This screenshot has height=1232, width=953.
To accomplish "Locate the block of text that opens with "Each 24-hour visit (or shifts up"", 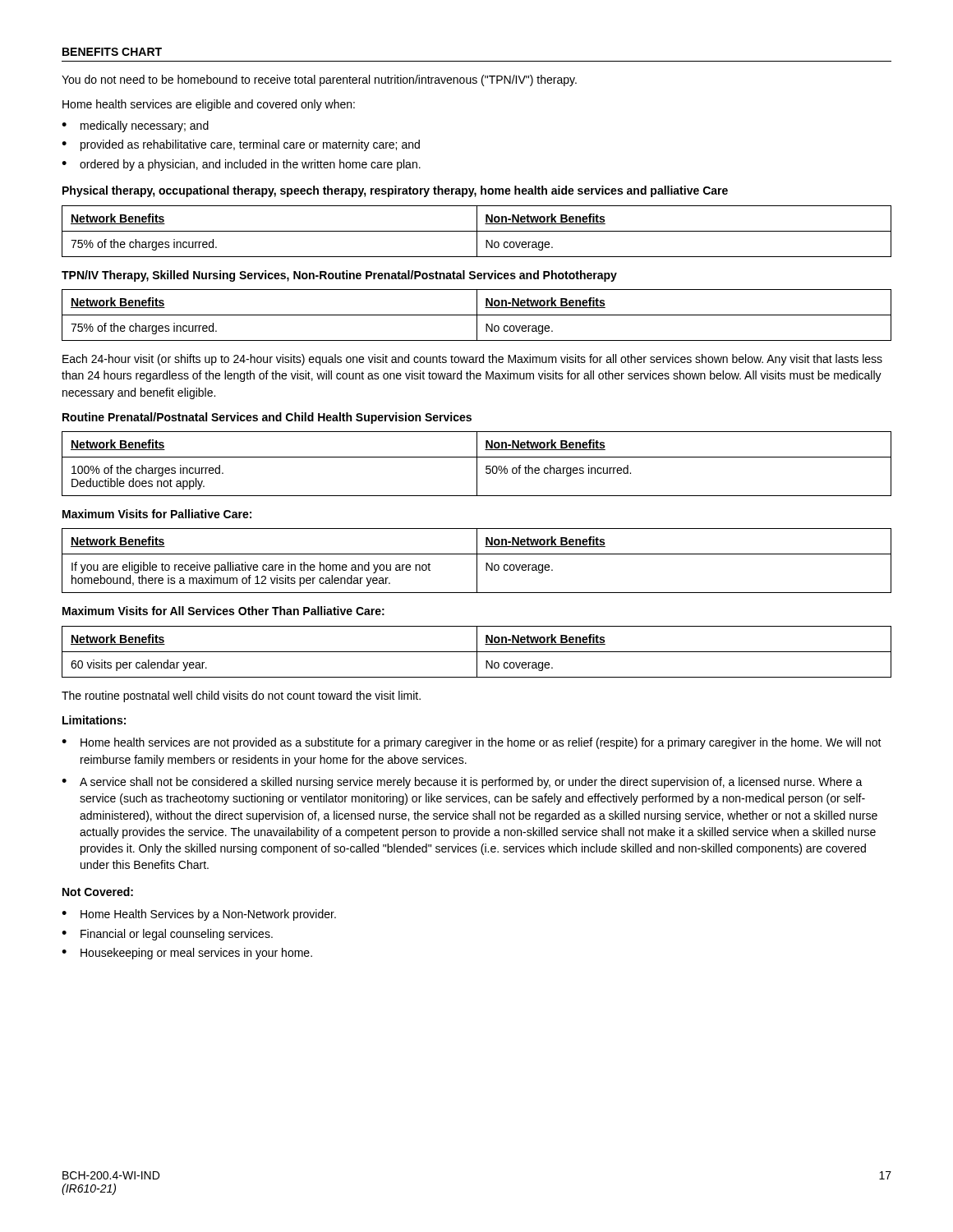I will coord(472,376).
